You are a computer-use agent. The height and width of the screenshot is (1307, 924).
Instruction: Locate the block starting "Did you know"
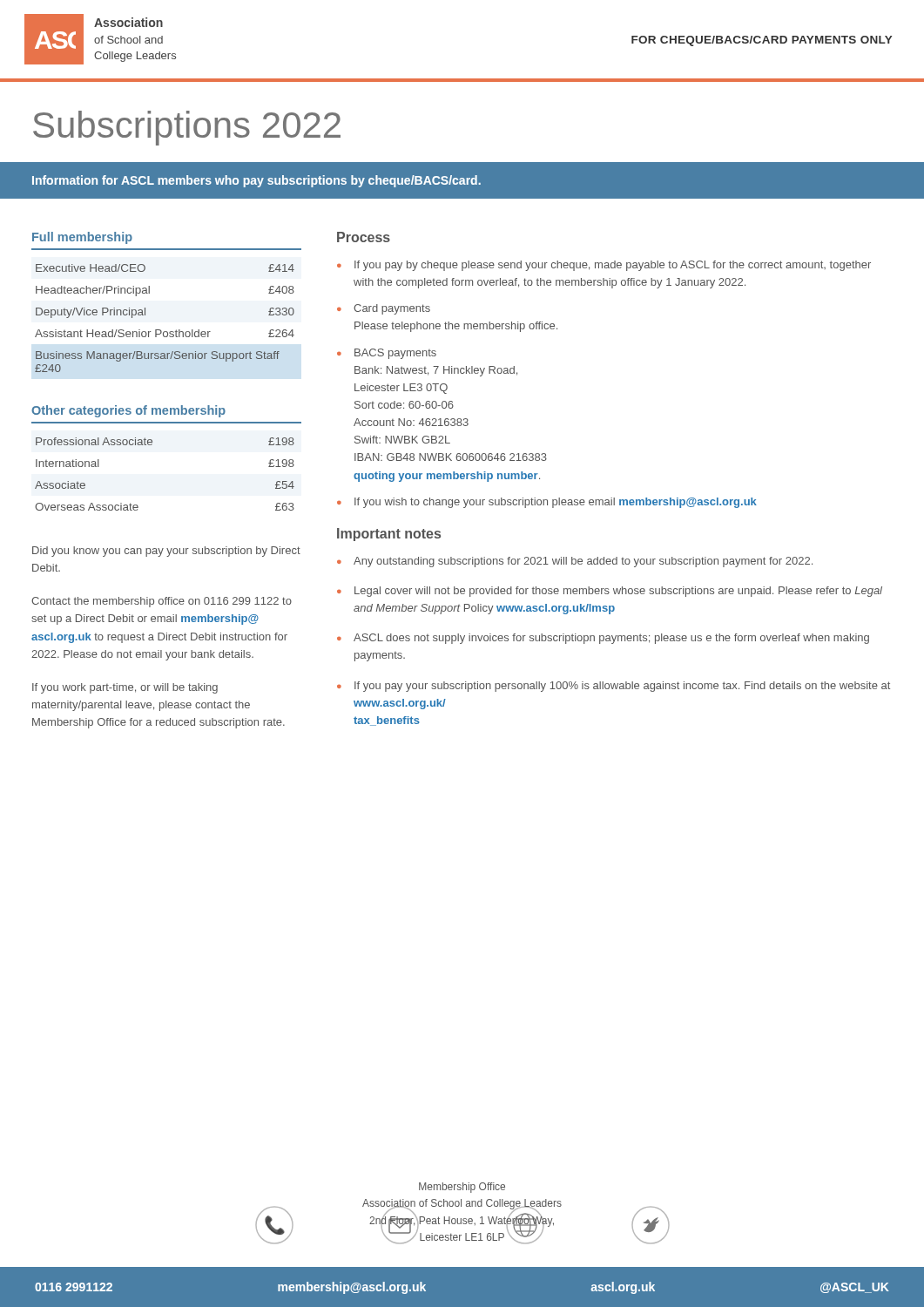click(x=166, y=559)
